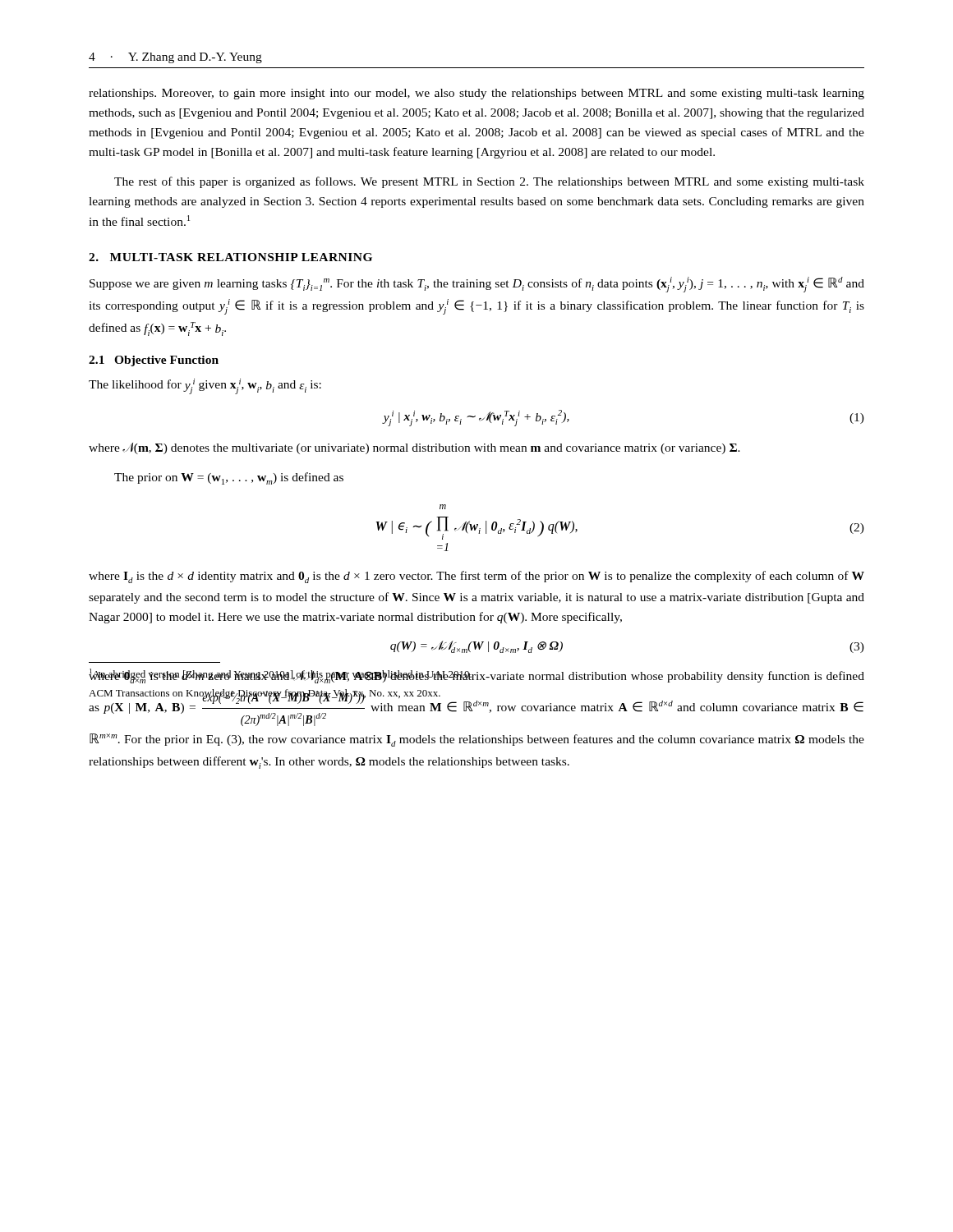Locate the text block that says "where 𝒩(m, Σ)"

point(476,447)
